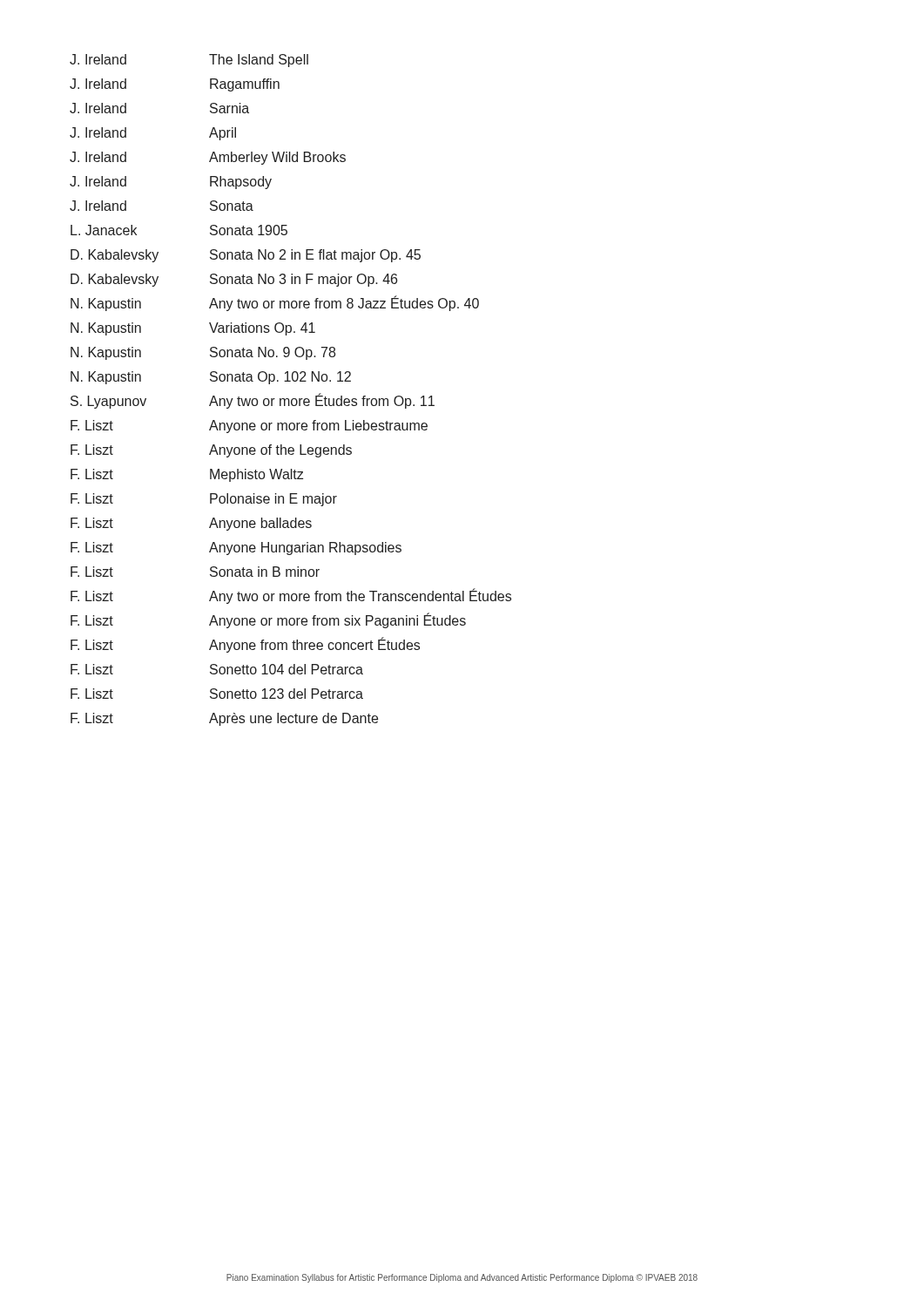Find the list item containing "F. Liszt Polonaise in E"
This screenshot has height=1307, width=924.
coord(203,499)
